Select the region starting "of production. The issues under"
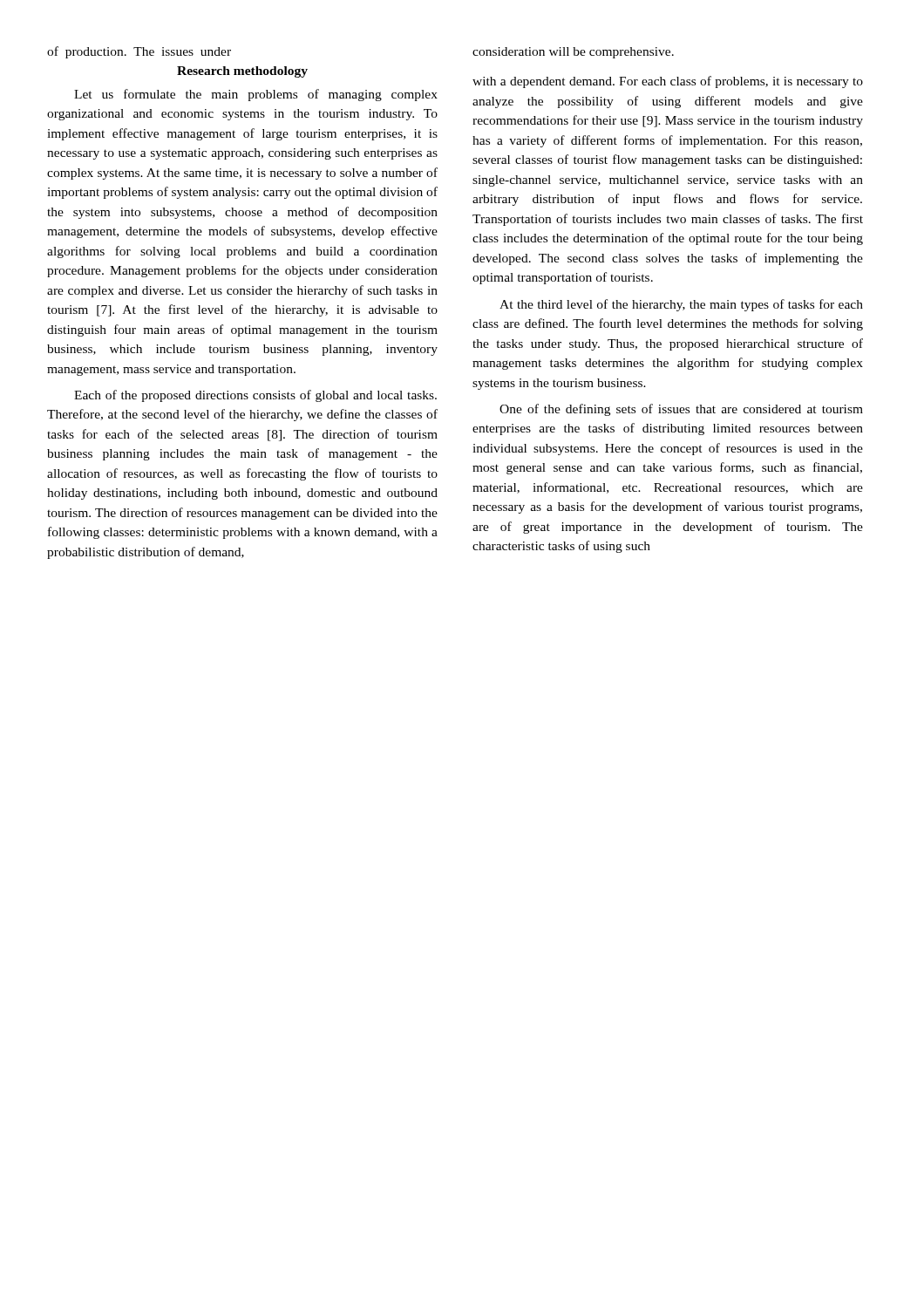The height and width of the screenshot is (1308, 924). click(x=139, y=51)
